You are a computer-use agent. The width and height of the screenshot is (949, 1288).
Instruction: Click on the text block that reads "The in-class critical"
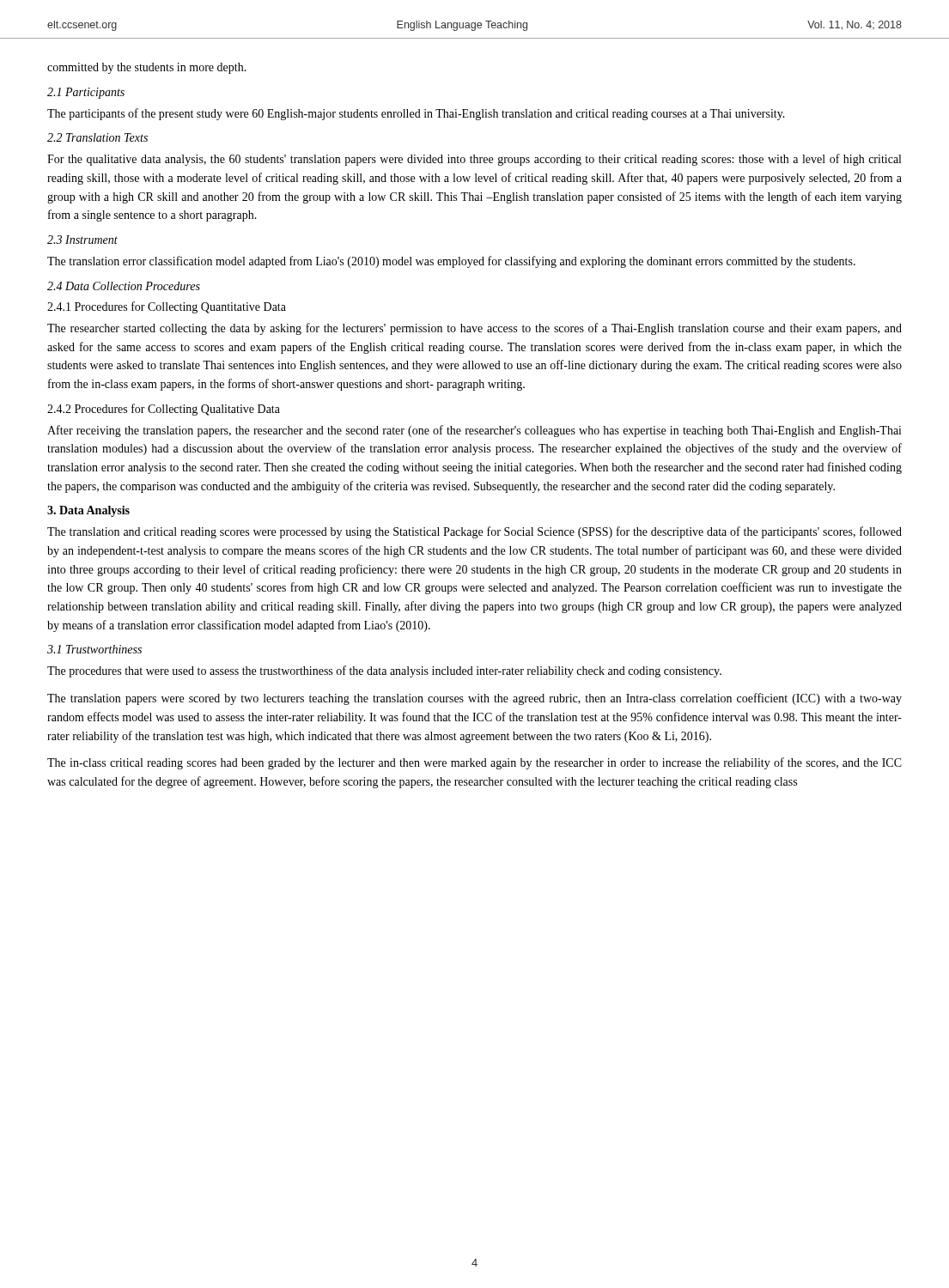(x=474, y=772)
